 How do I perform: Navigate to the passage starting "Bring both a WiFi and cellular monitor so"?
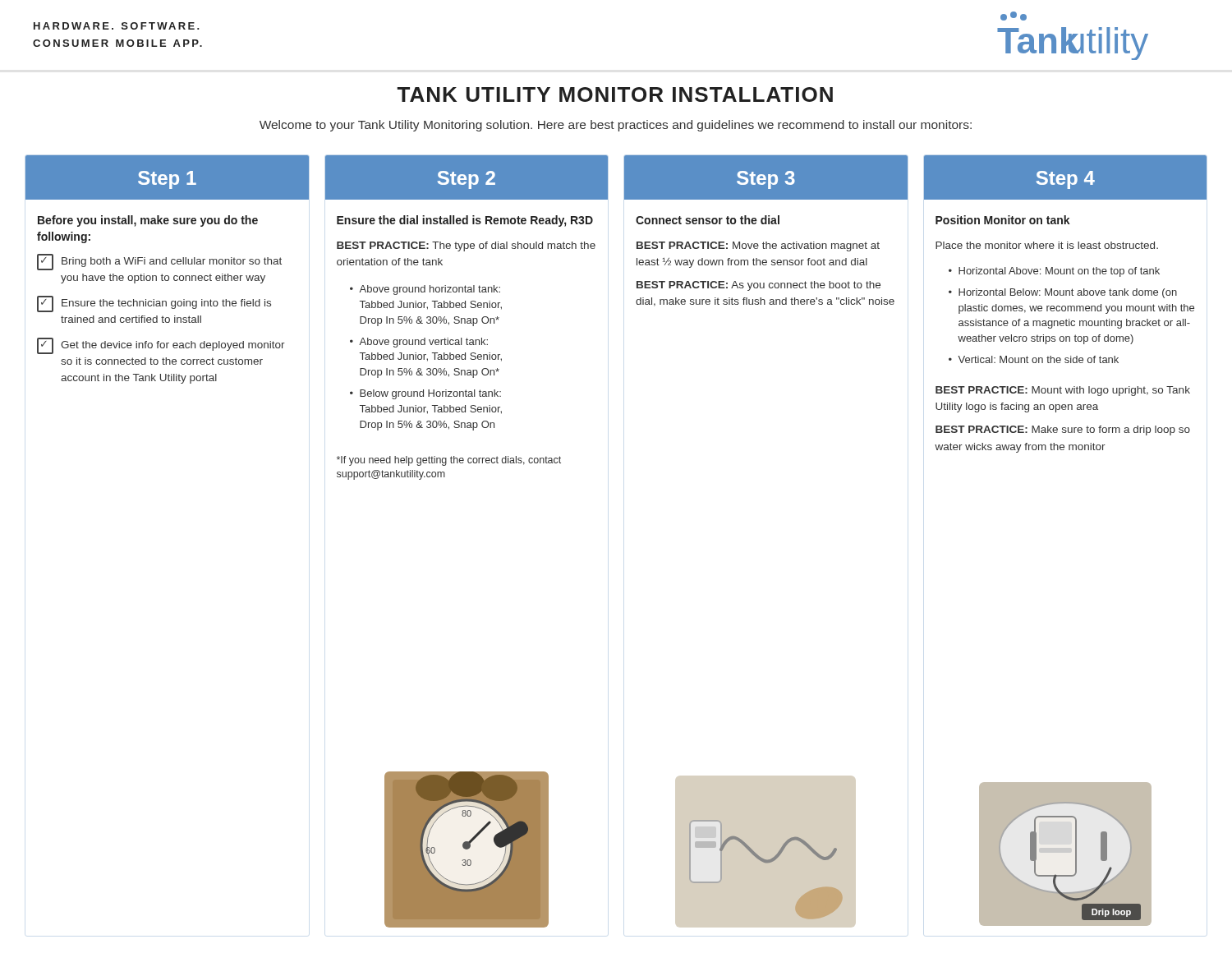(167, 319)
